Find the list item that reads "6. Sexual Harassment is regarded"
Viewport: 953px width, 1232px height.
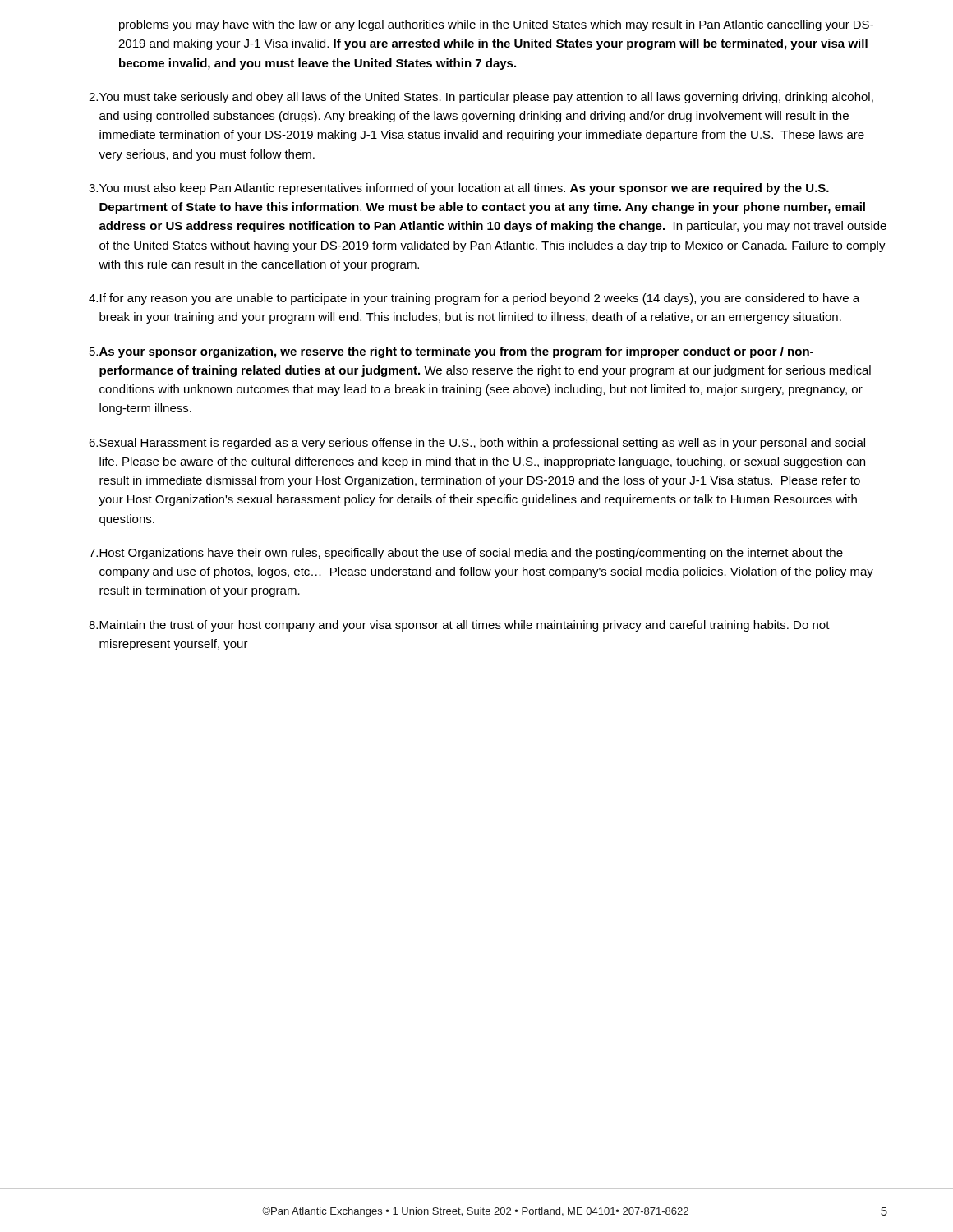tap(488, 480)
